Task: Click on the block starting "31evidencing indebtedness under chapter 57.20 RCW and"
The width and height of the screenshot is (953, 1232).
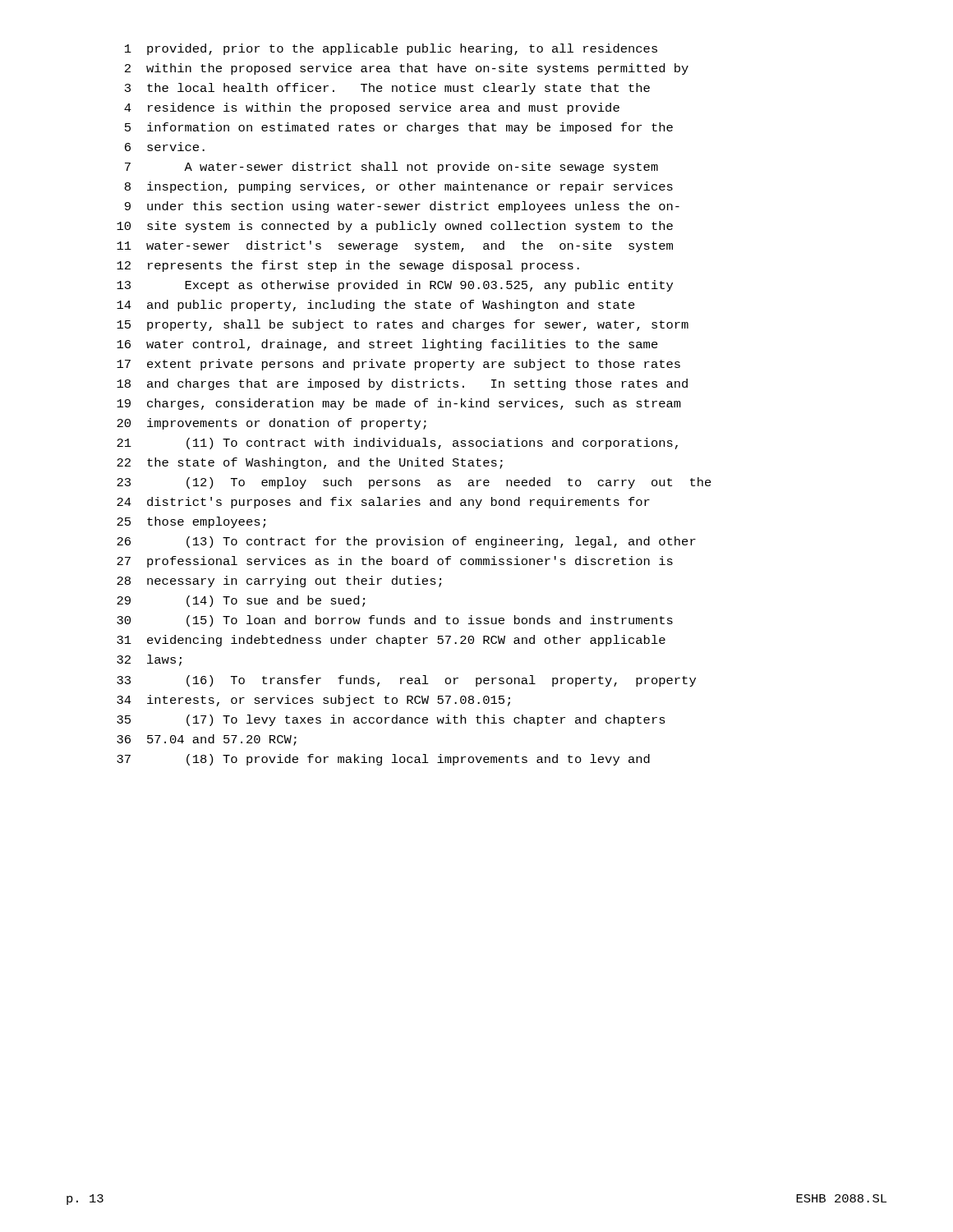Action: click(x=377, y=641)
